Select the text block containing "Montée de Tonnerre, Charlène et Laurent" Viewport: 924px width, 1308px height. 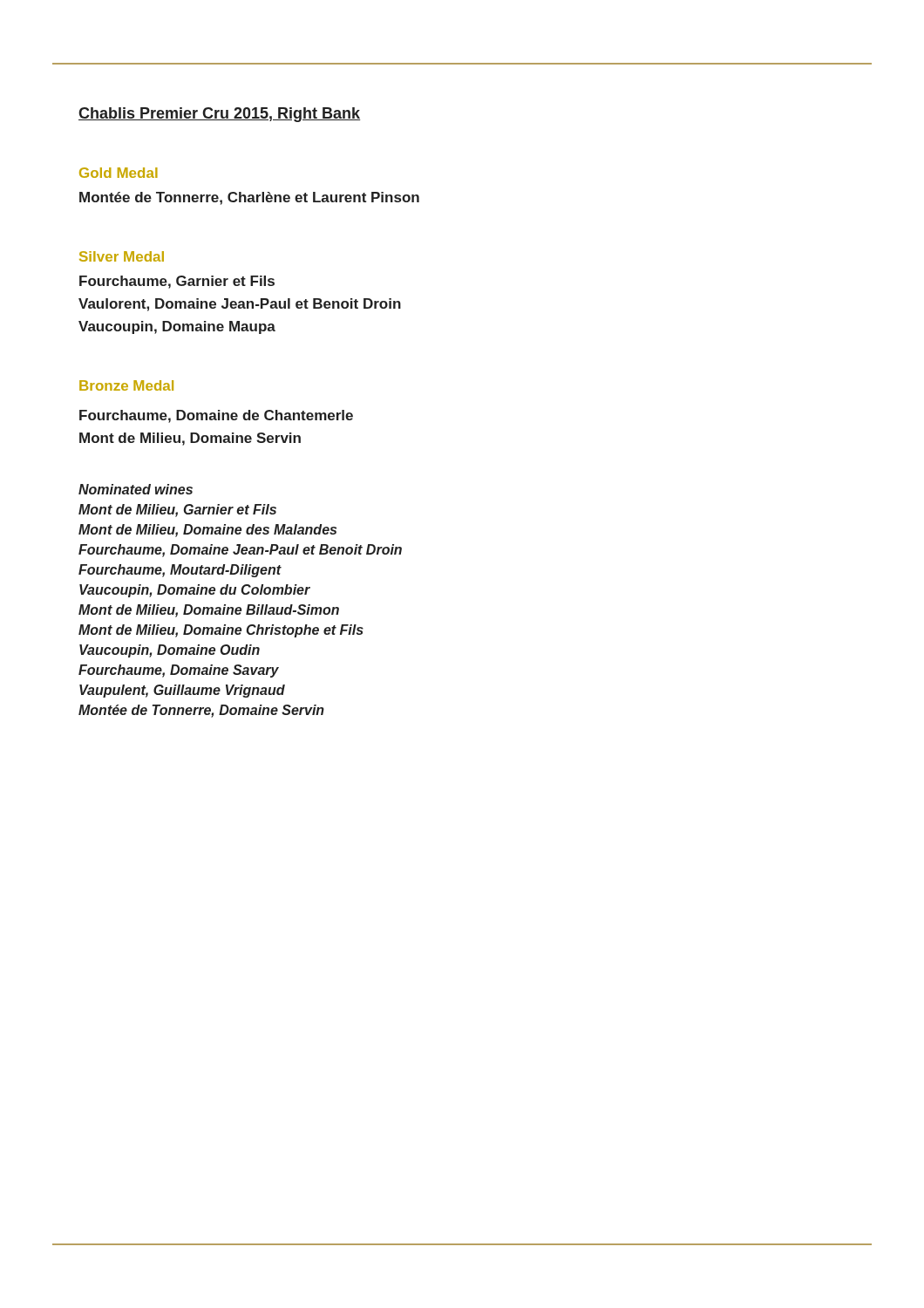point(249,198)
